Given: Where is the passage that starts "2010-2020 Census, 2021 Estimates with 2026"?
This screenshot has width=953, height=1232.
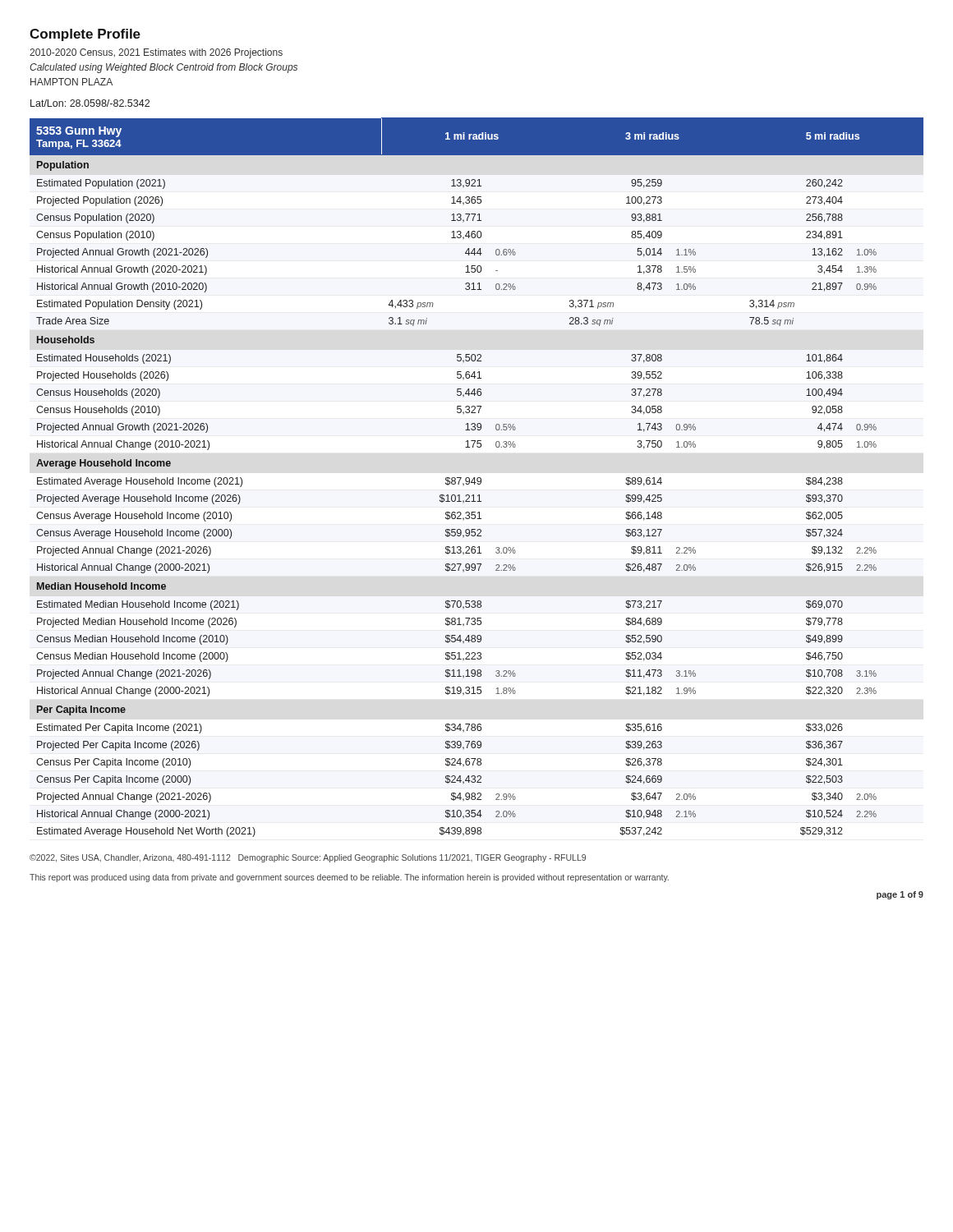Looking at the screenshot, I should coord(156,53).
